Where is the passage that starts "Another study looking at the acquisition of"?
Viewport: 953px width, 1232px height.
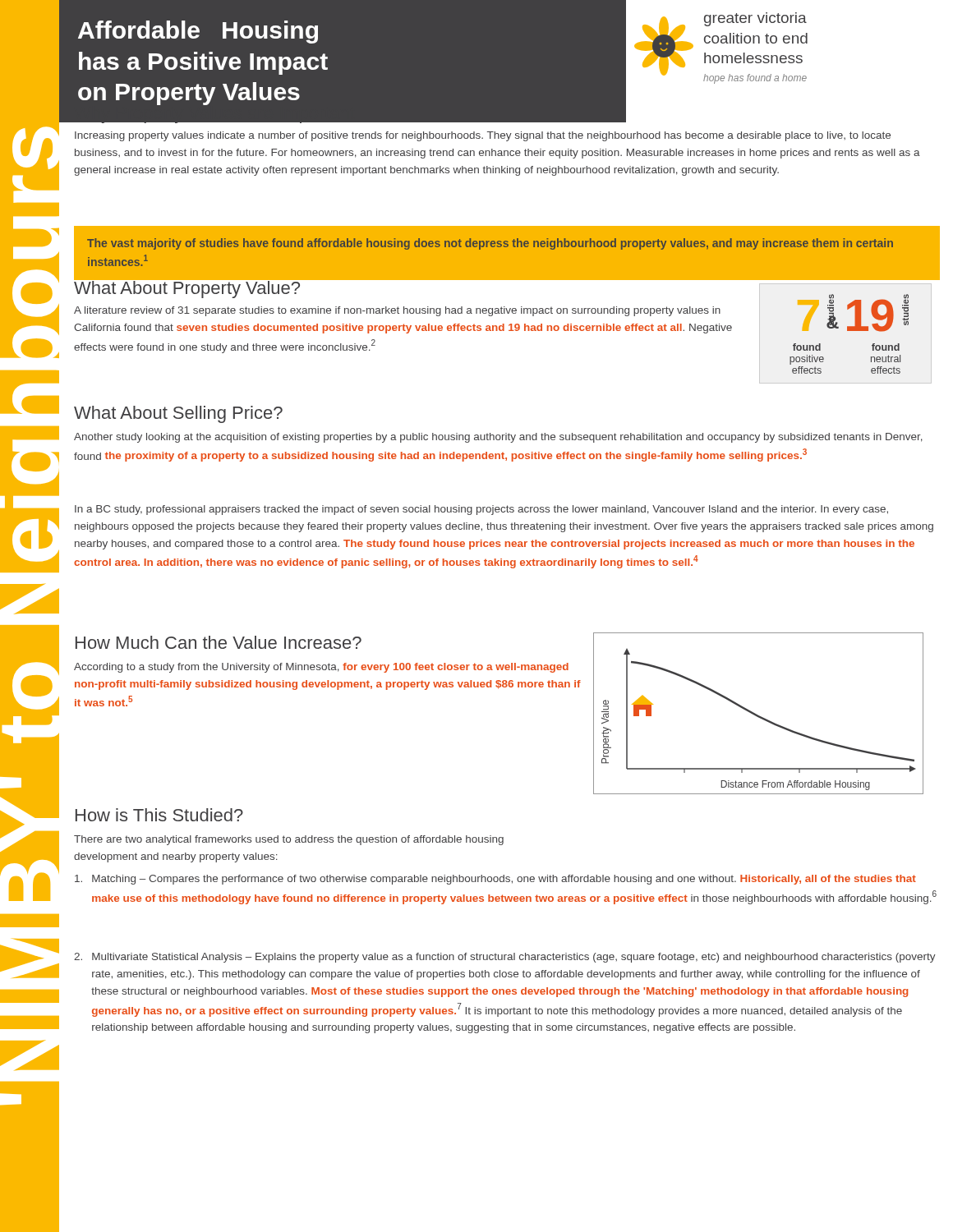498,446
